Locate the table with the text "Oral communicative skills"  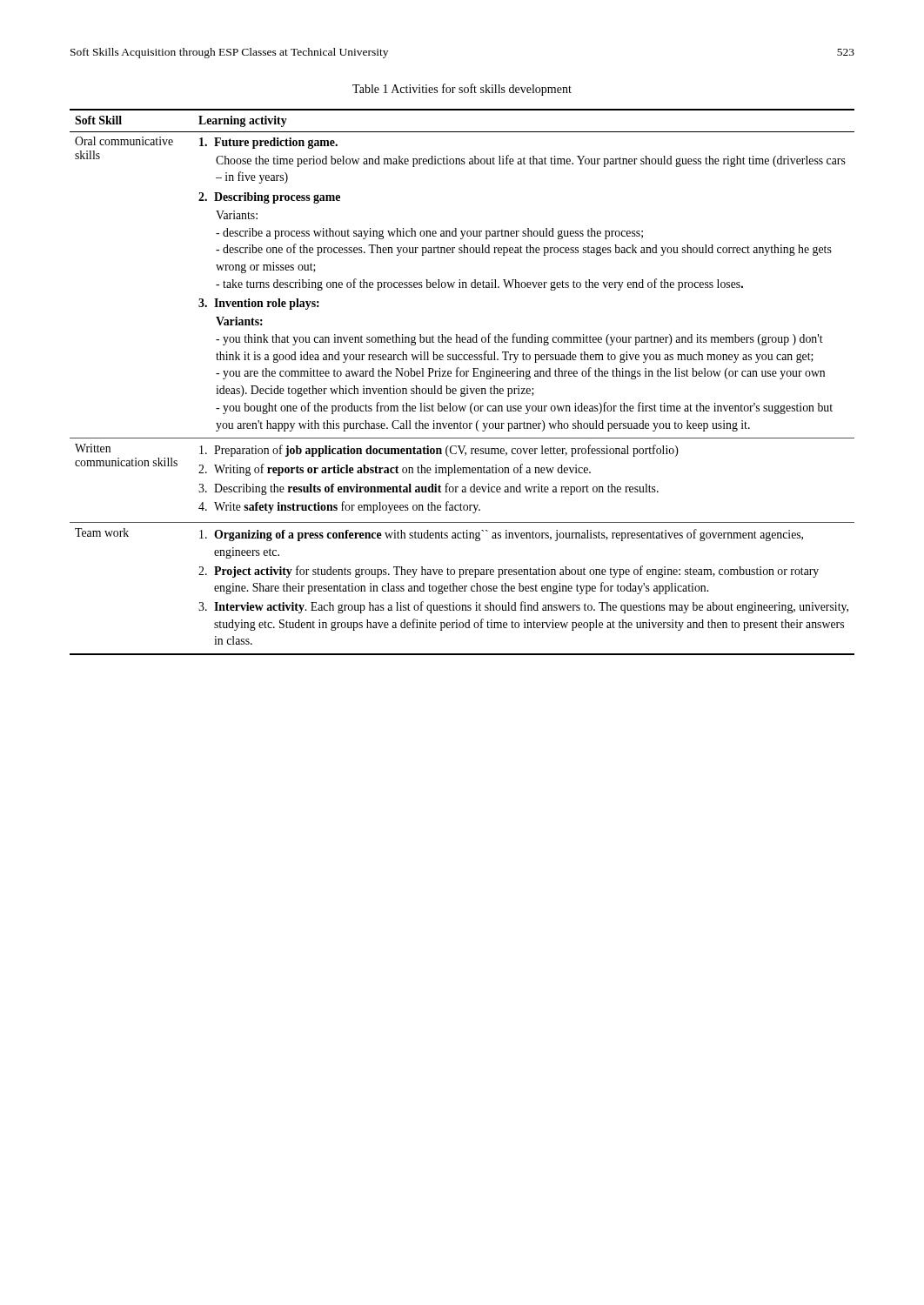462,382
